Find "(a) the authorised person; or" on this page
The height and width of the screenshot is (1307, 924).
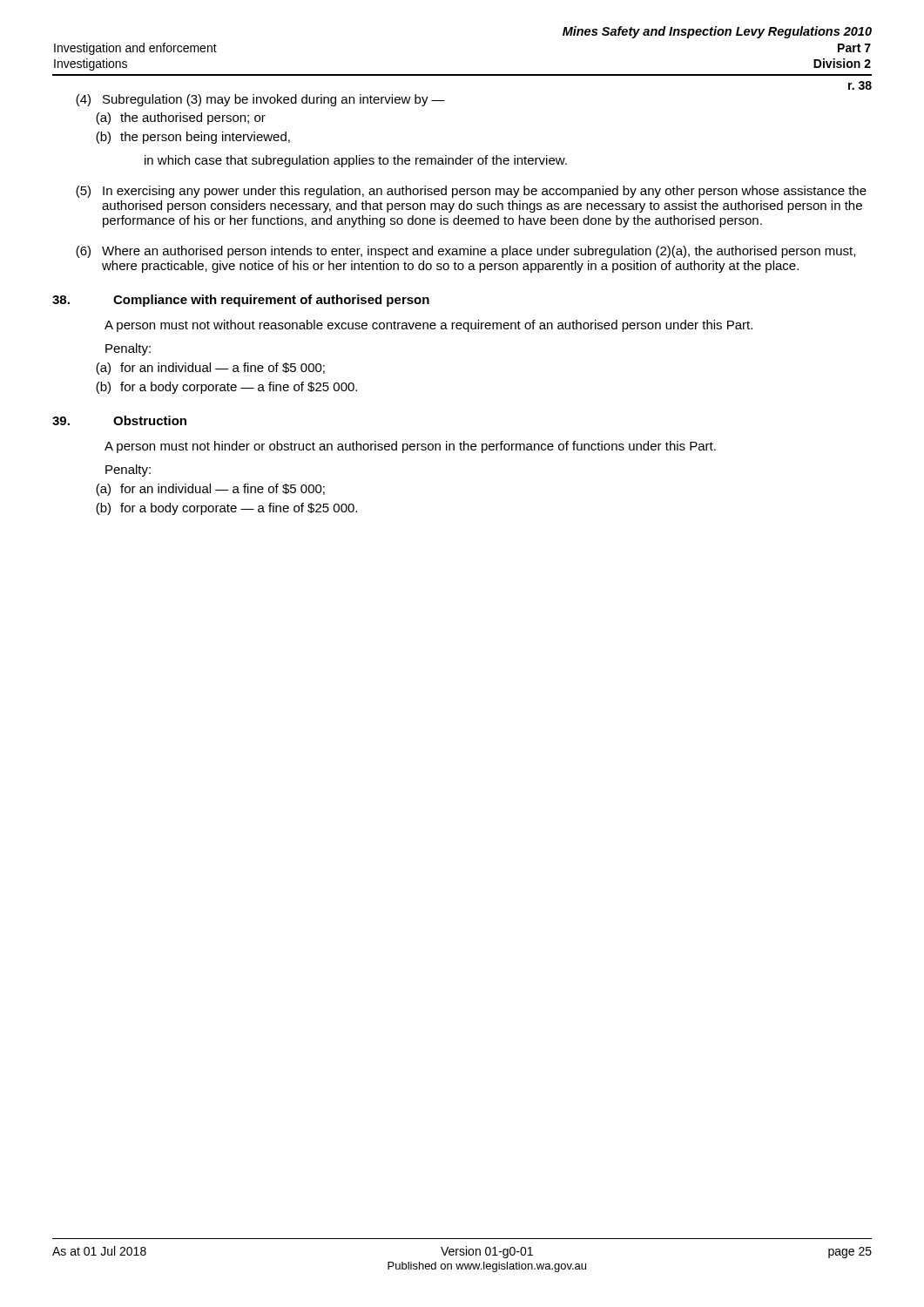[181, 119]
